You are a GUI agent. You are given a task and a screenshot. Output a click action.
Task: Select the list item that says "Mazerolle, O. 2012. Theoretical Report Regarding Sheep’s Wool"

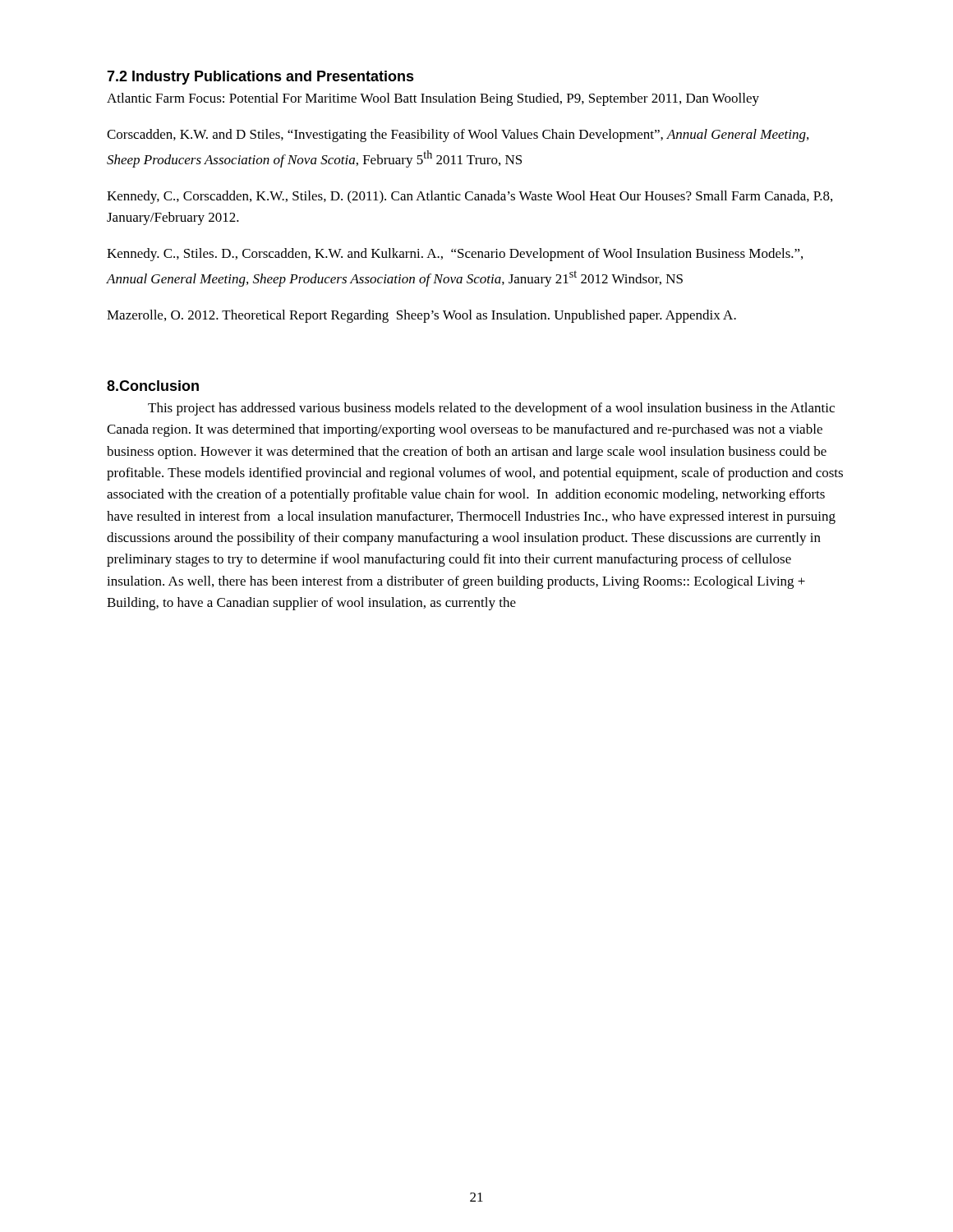tap(422, 315)
